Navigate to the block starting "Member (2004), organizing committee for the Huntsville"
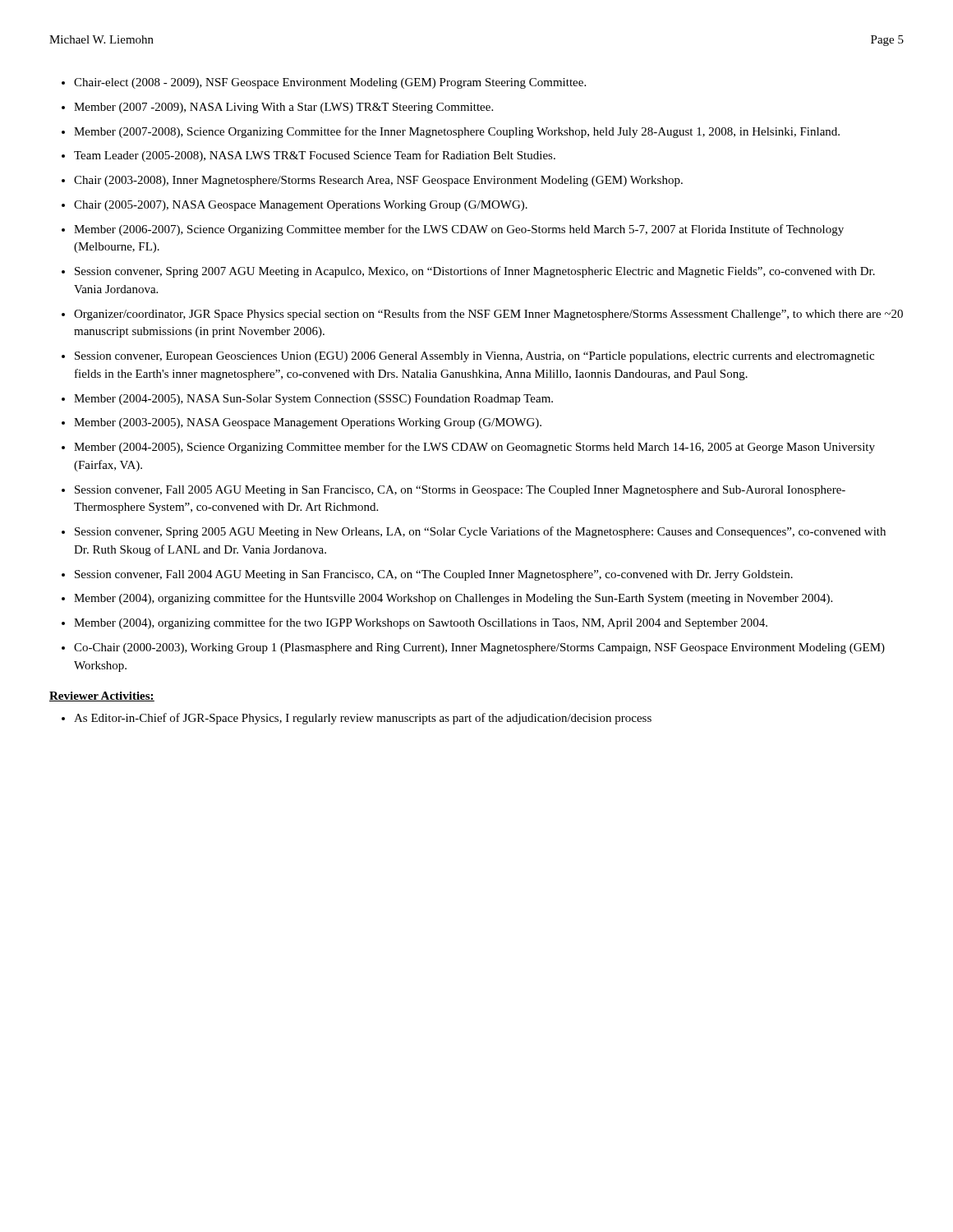Image resolution: width=953 pixels, height=1232 pixels. coord(454,598)
